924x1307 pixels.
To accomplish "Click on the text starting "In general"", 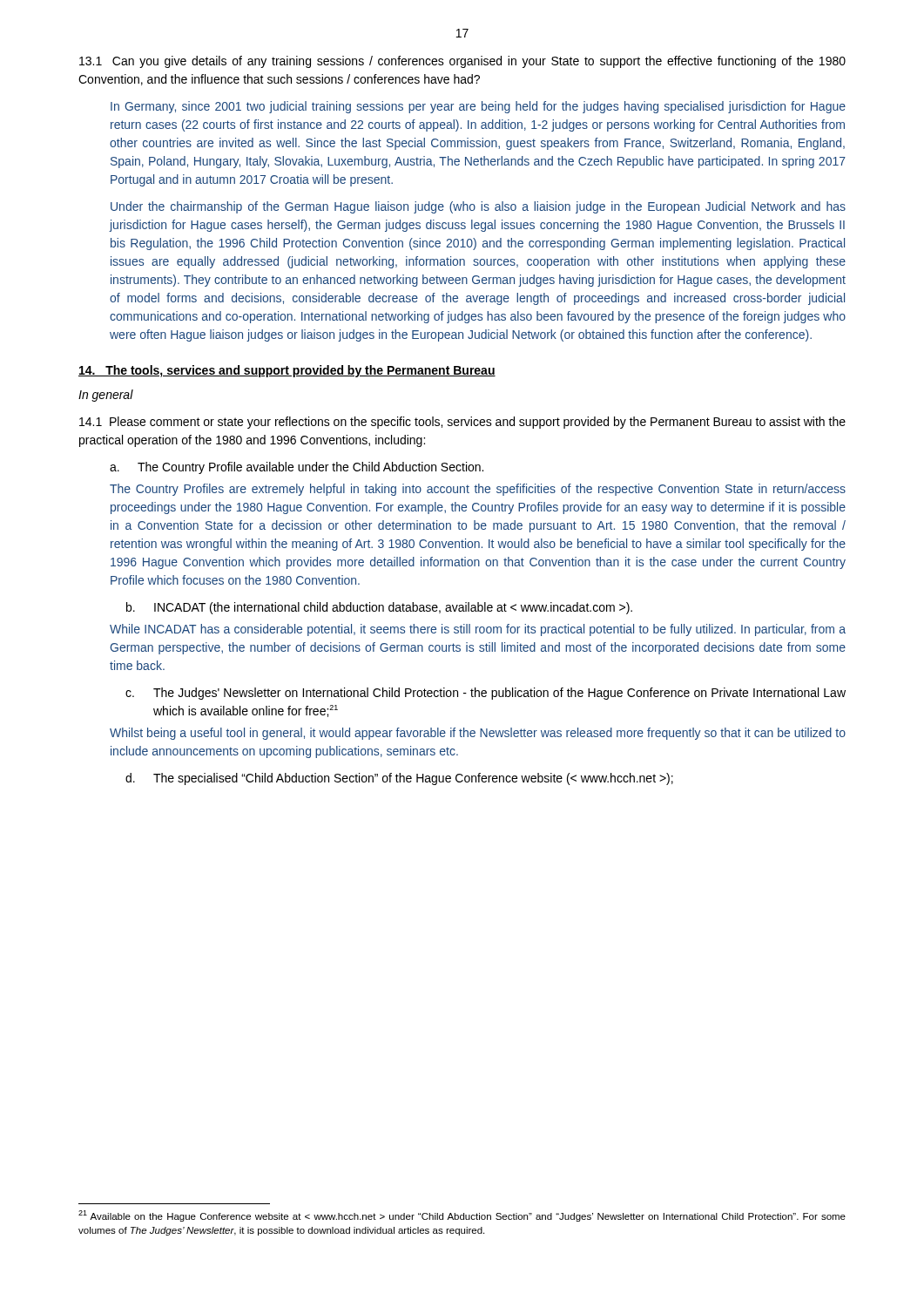I will pos(105,395).
